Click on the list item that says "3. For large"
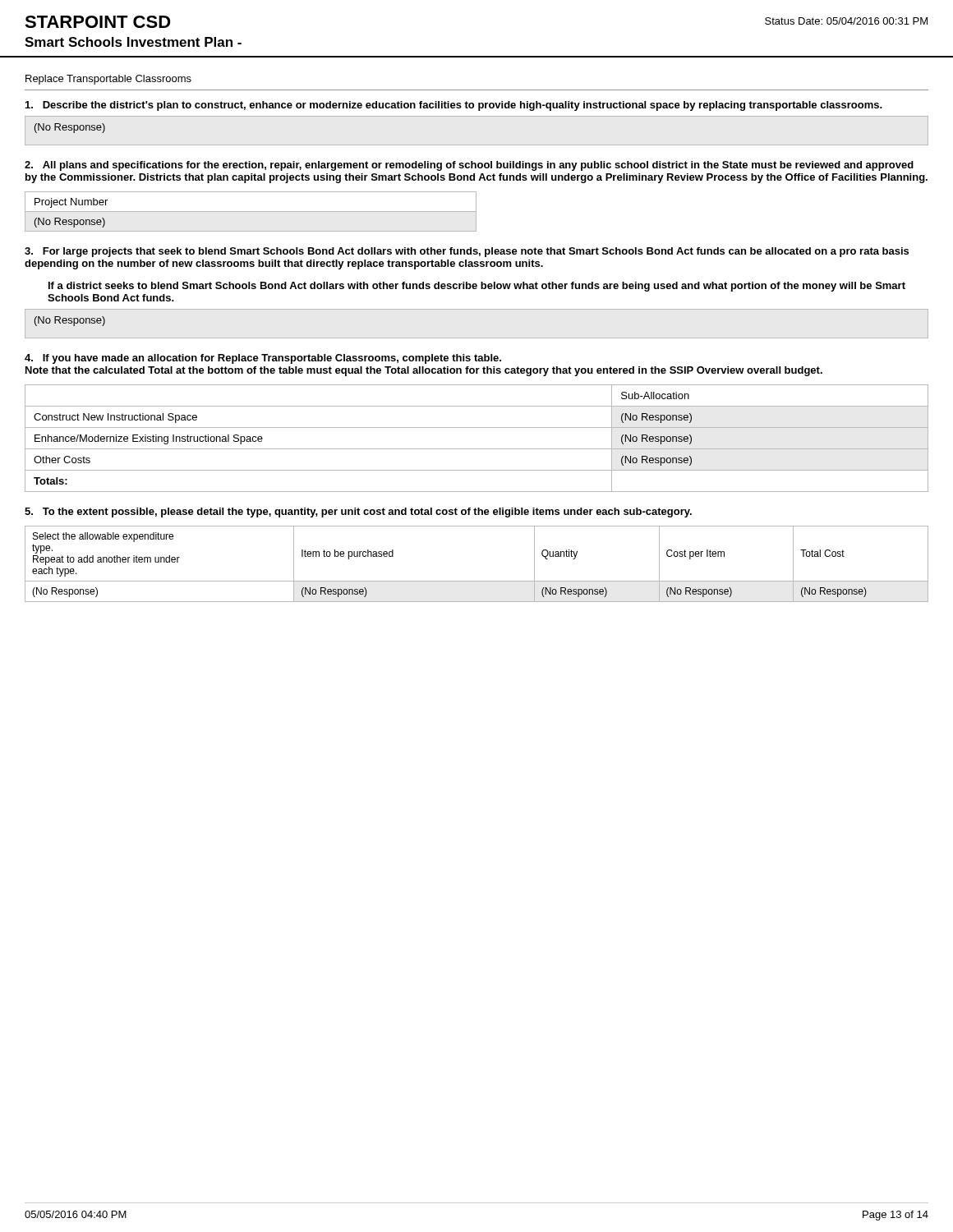Image resolution: width=953 pixels, height=1232 pixels. coord(467,257)
